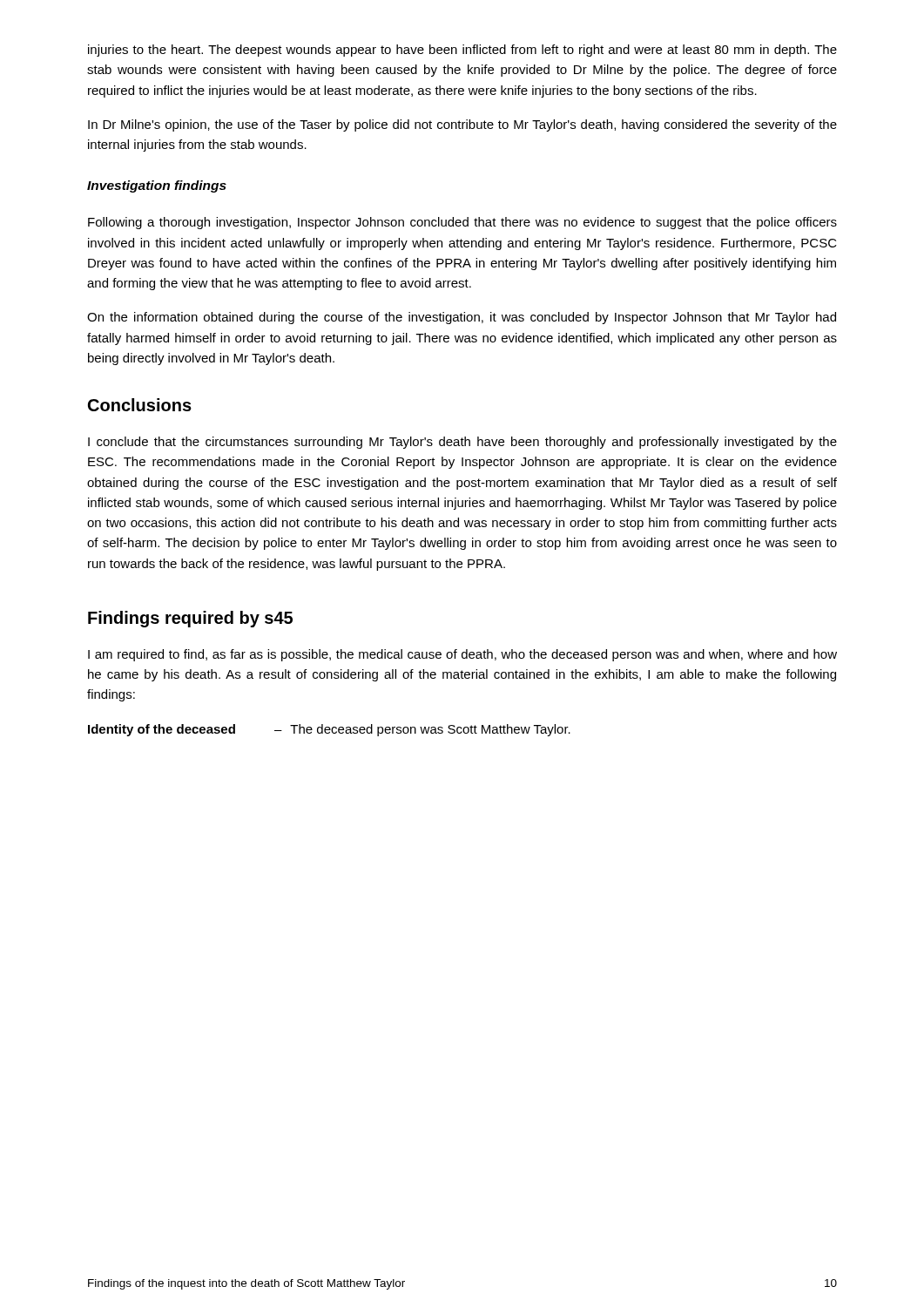The image size is (924, 1307).
Task: Locate the text block containing "In Dr Milne's opinion, the use of the"
Action: tap(462, 134)
